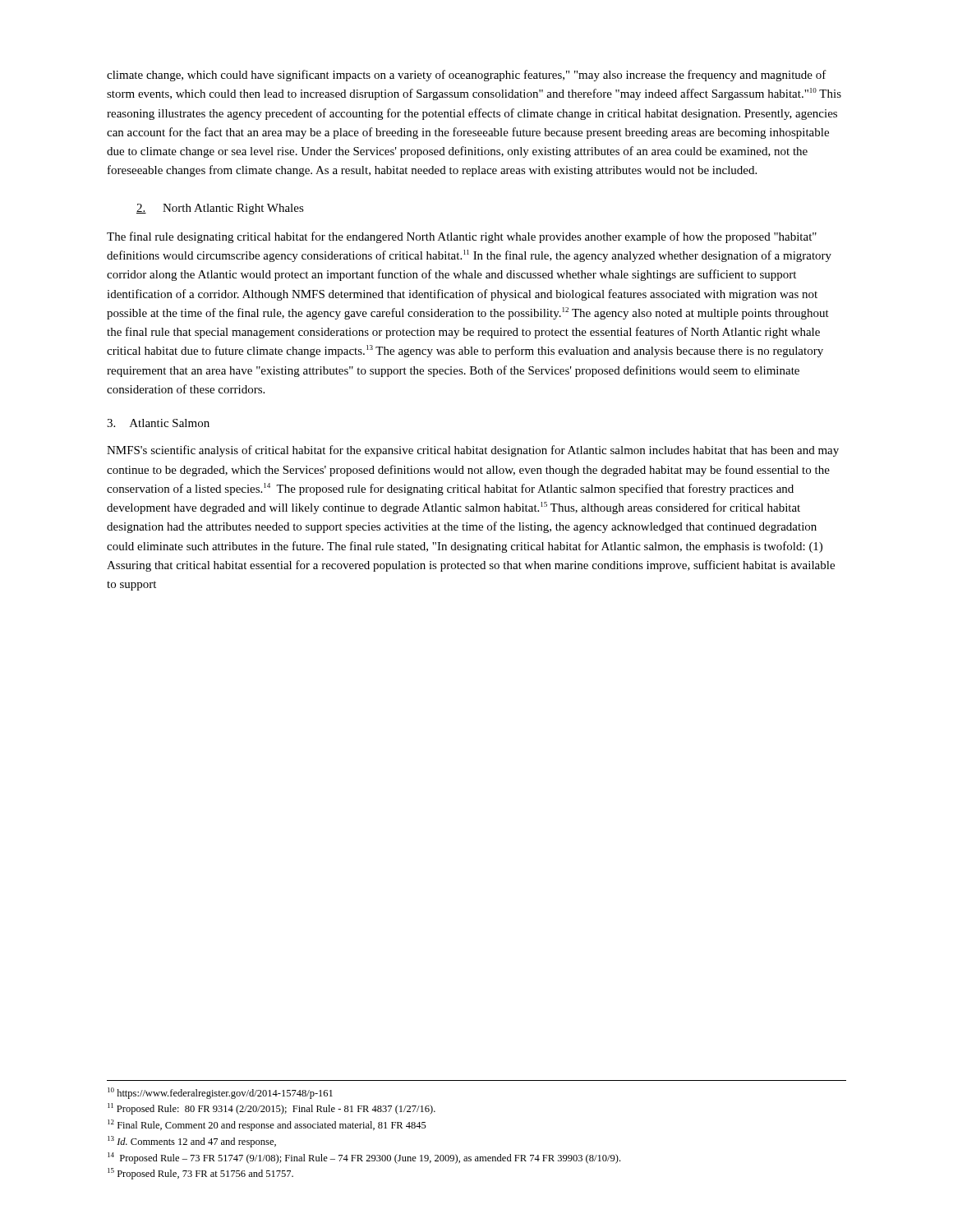Select the footnote that says "11 Proposed Rule: 80 FR"
The image size is (953, 1232).
(x=271, y=1108)
